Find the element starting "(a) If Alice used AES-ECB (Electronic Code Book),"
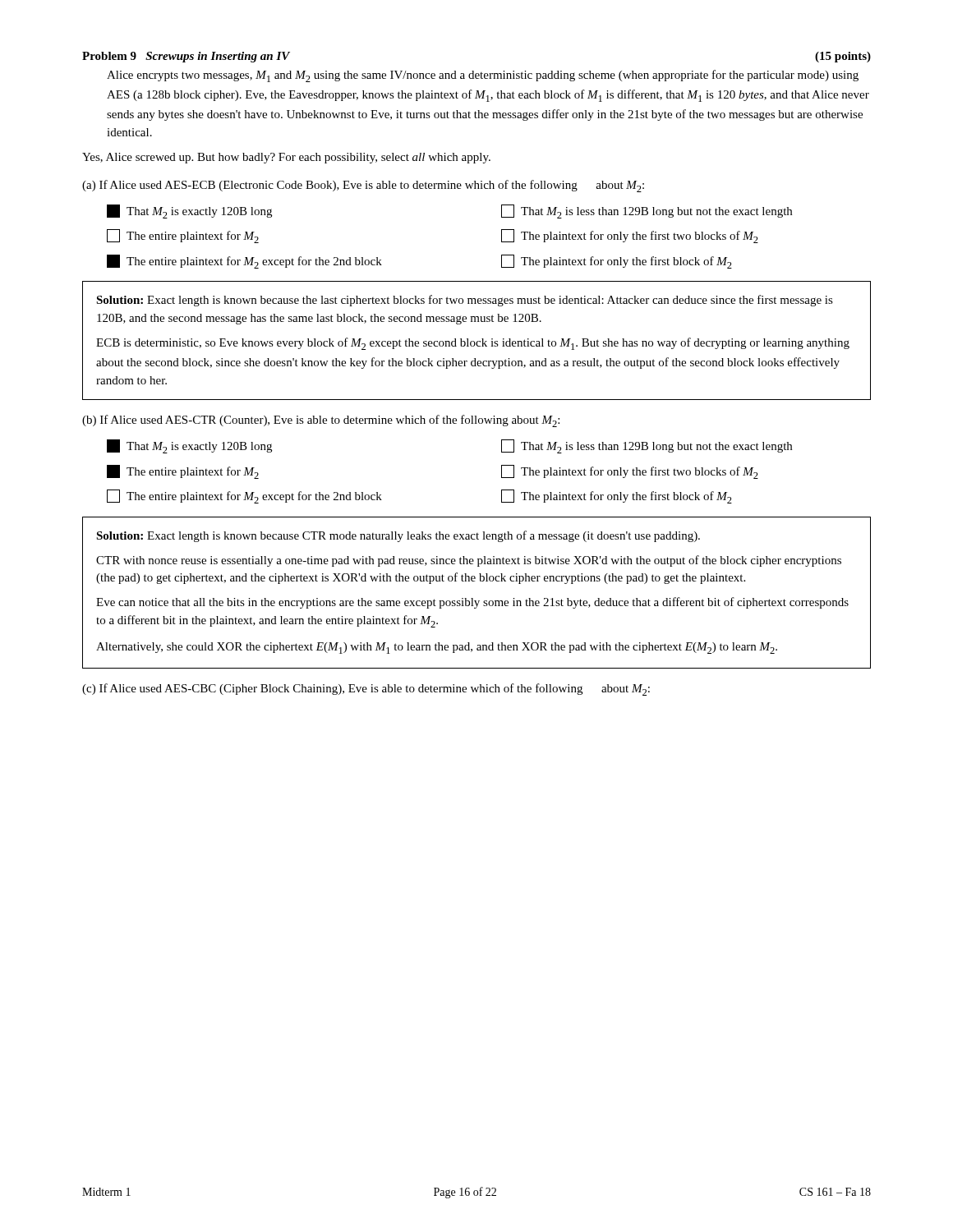953x1232 pixels. click(x=364, y=186)
